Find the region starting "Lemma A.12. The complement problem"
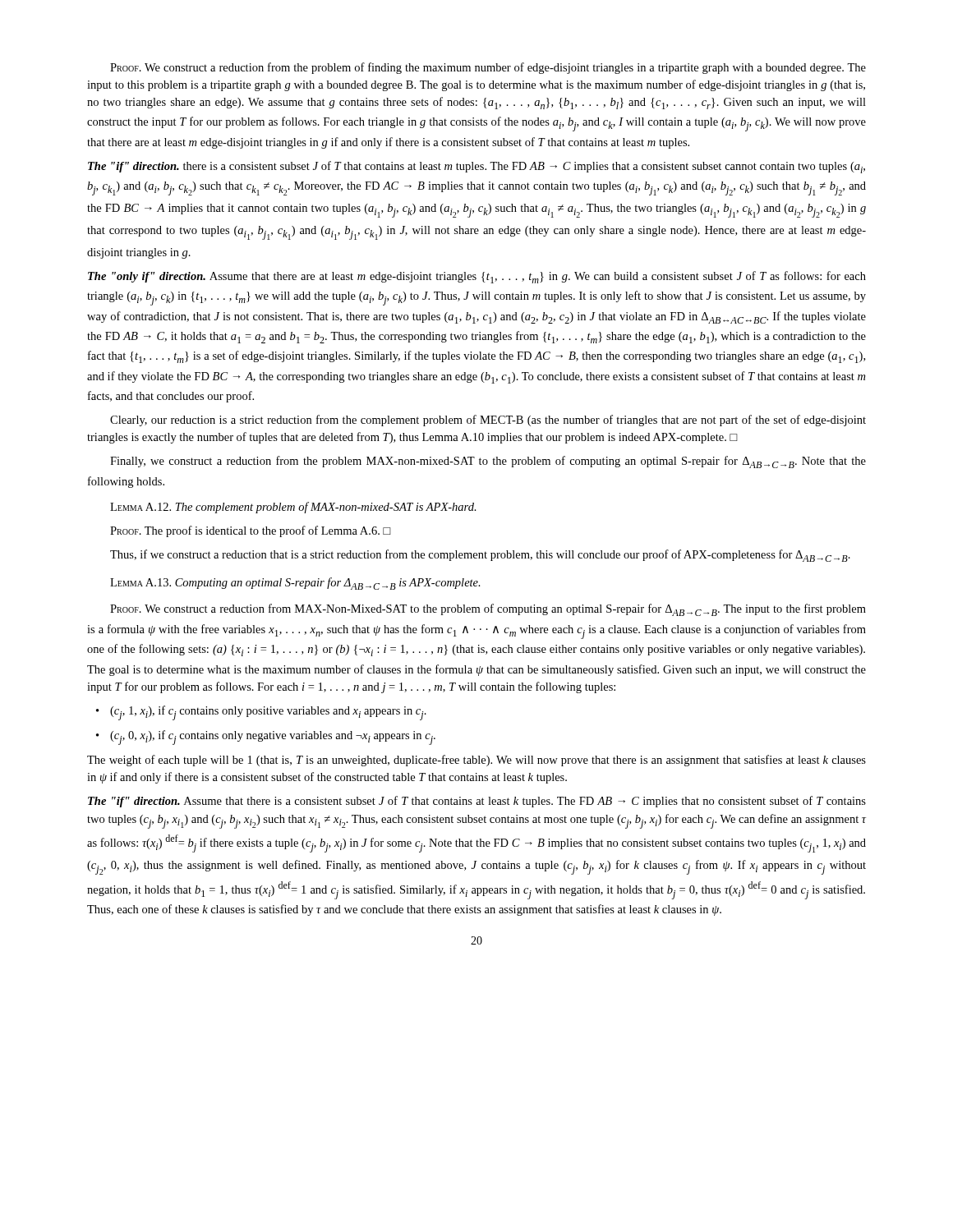Image resolution: width=953 pixels, height=1232 pixels. tap(293, 508)
